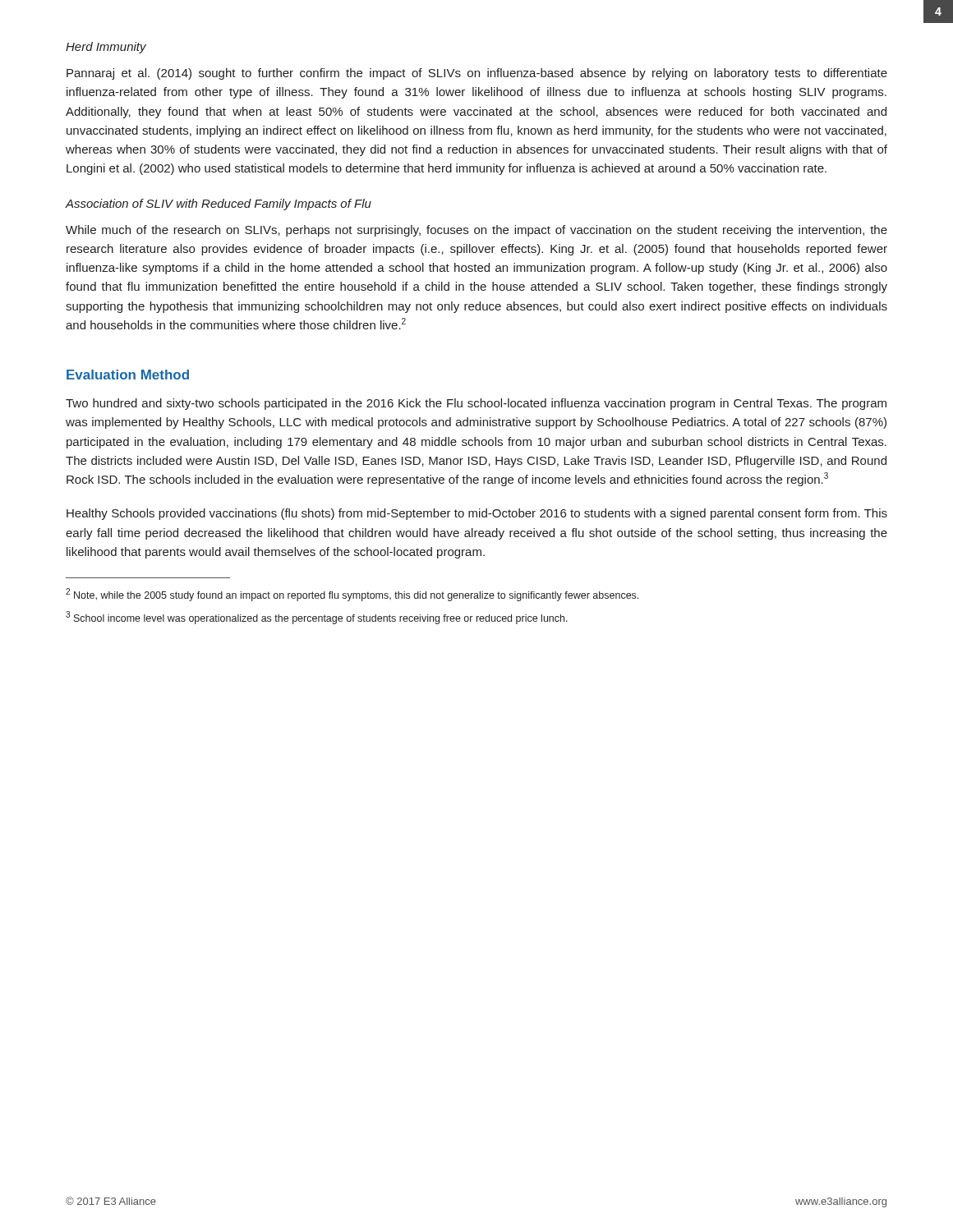The height and width of the screenshot is (1232, 953).
Task: Find the text block with the text "Pannaraj et al."
Action: [x=476, y=120]
